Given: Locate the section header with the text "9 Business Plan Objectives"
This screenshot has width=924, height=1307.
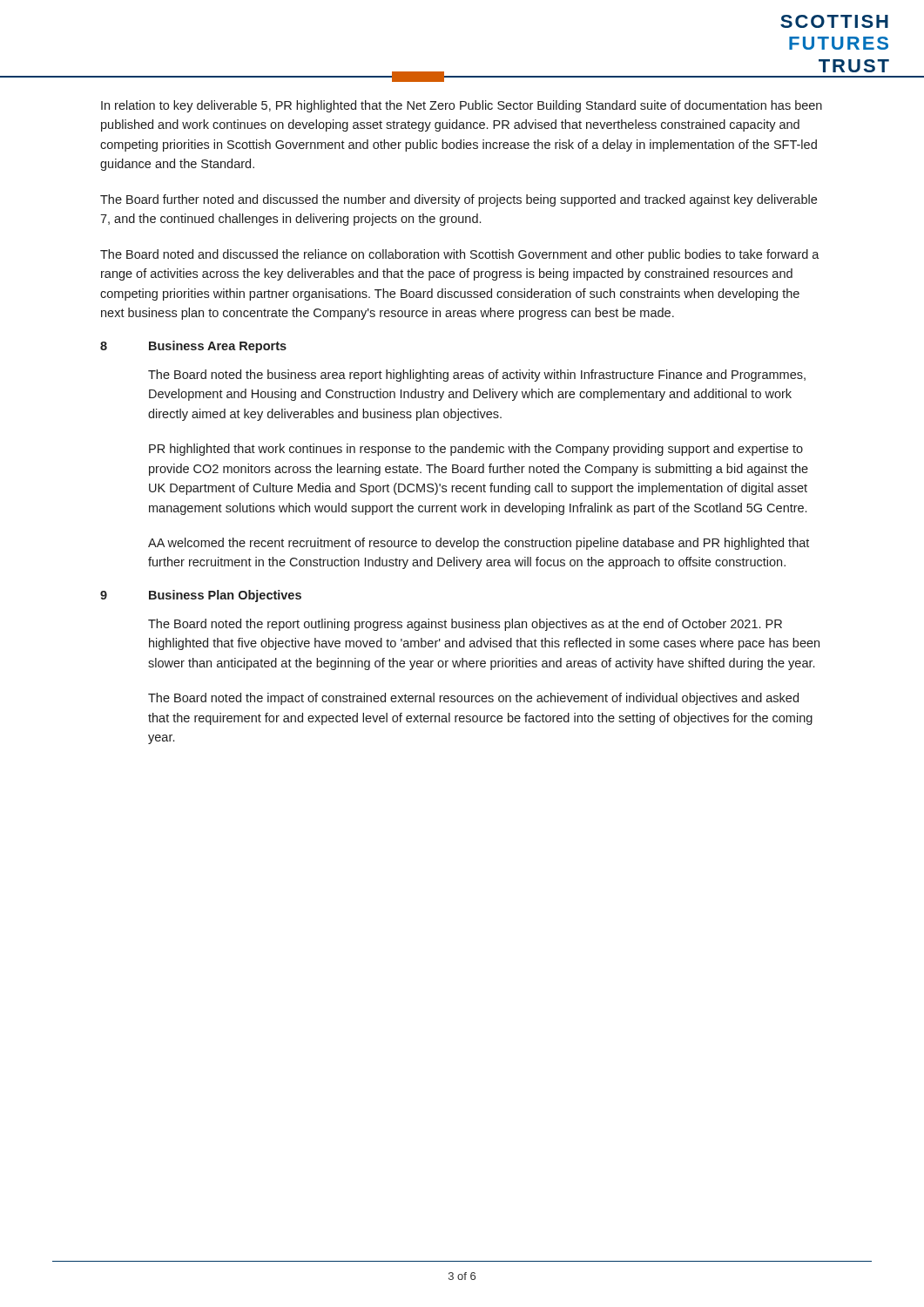Looking at the screenshot, I should click(201, 595).
